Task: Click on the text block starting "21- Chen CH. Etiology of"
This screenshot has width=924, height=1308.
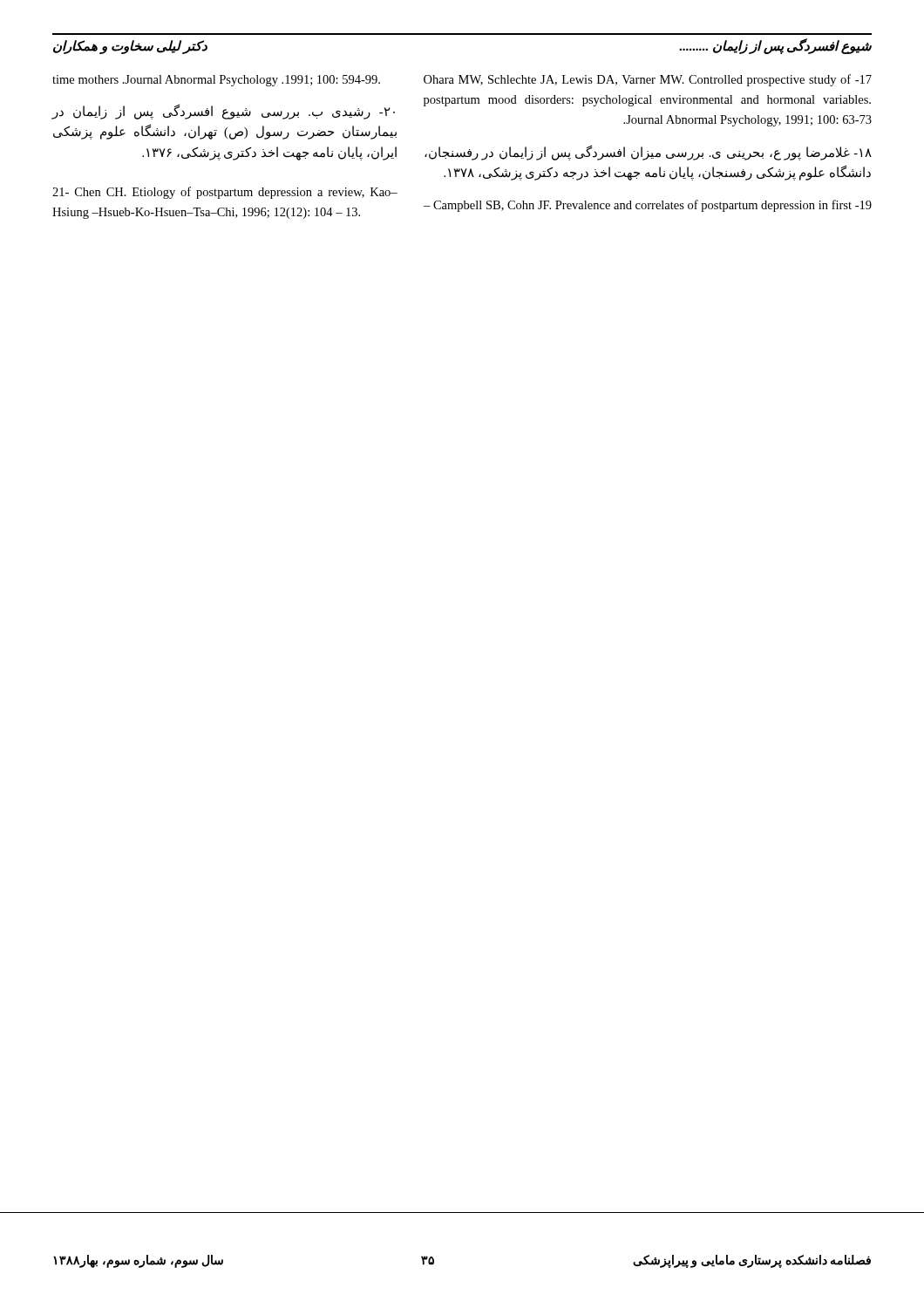Action: pos(225,202)
